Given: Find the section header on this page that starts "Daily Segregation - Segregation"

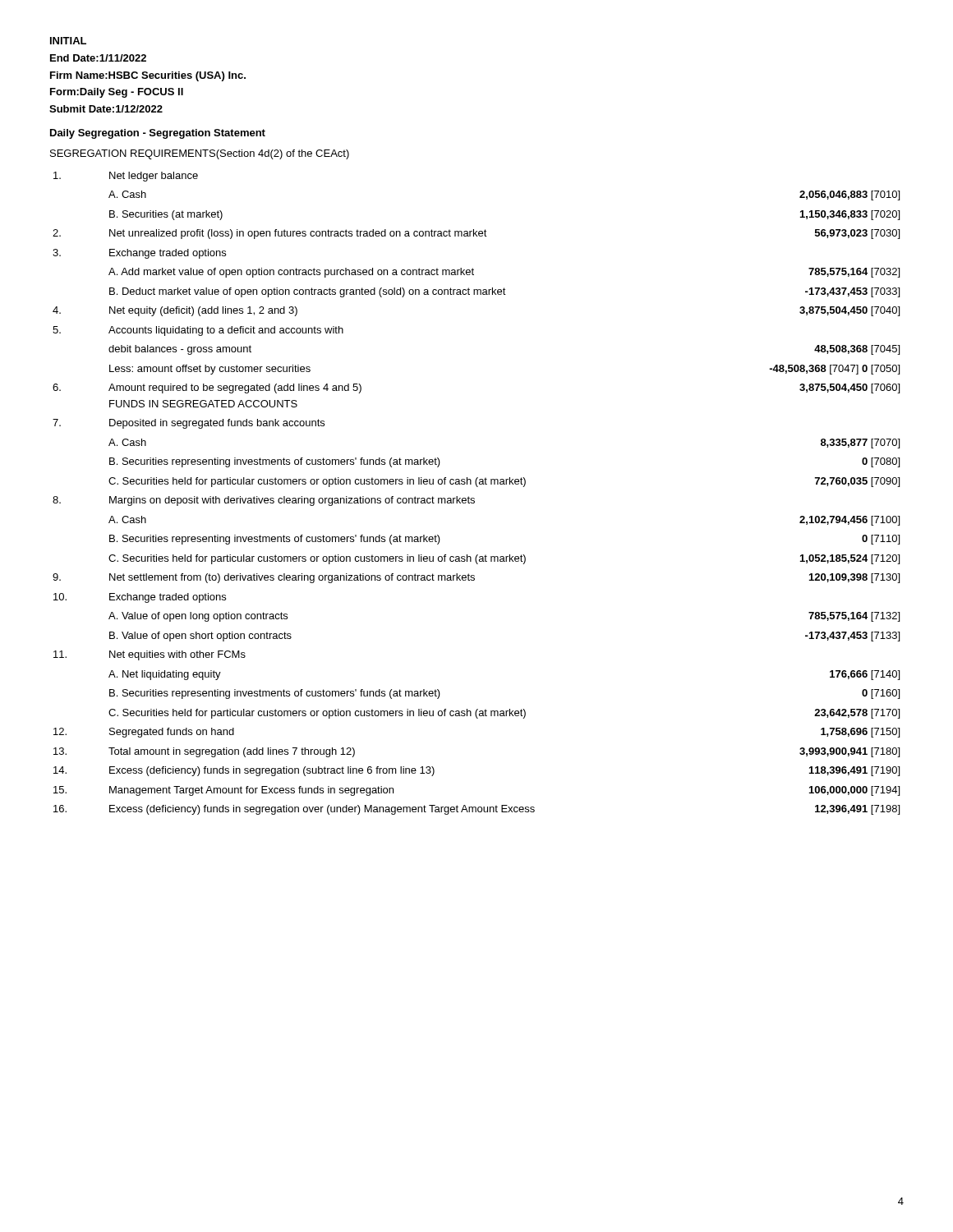Looking at the screenshot, I should pos(157,133).
